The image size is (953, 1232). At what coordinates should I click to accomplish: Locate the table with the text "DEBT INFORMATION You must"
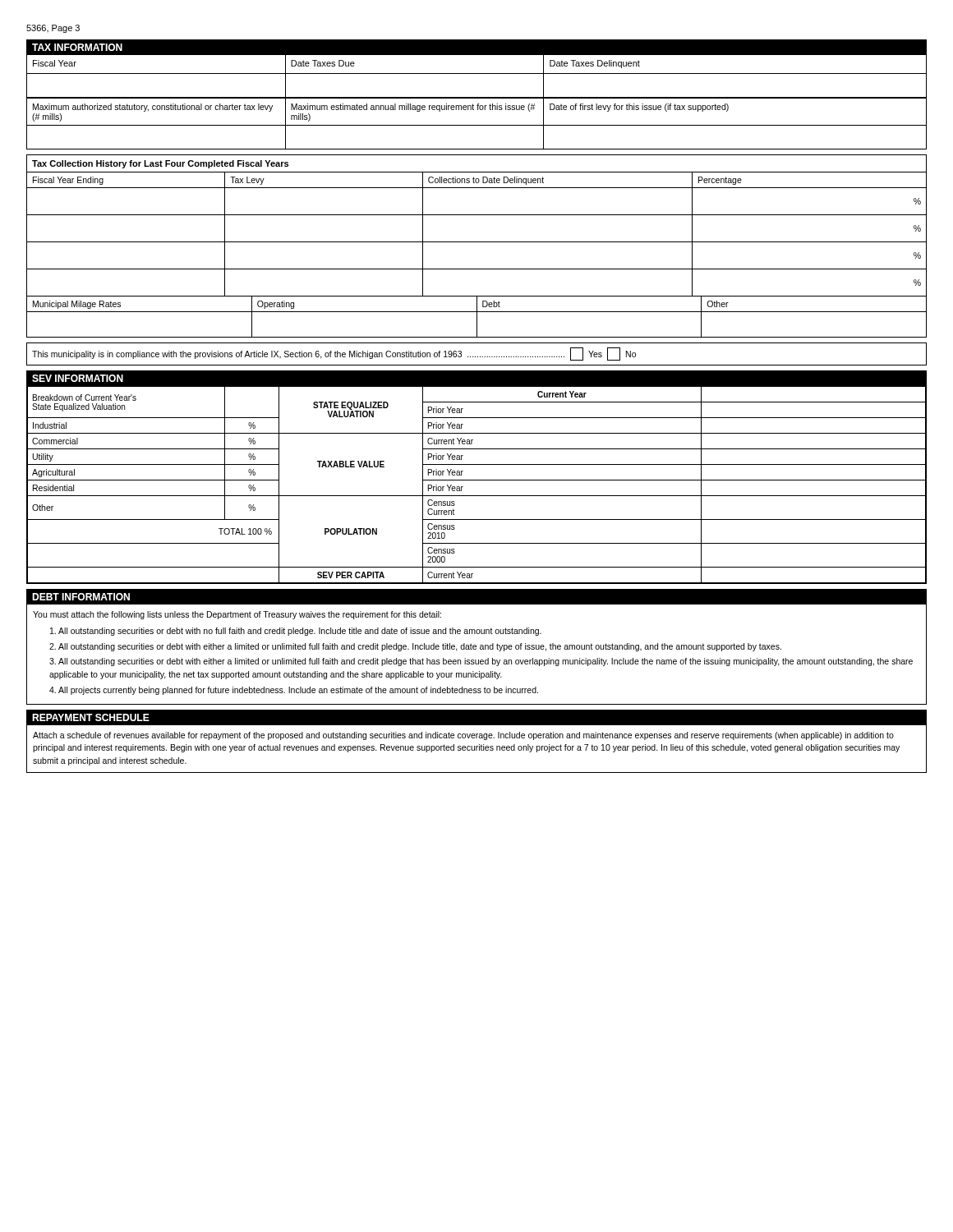(476, 647)
